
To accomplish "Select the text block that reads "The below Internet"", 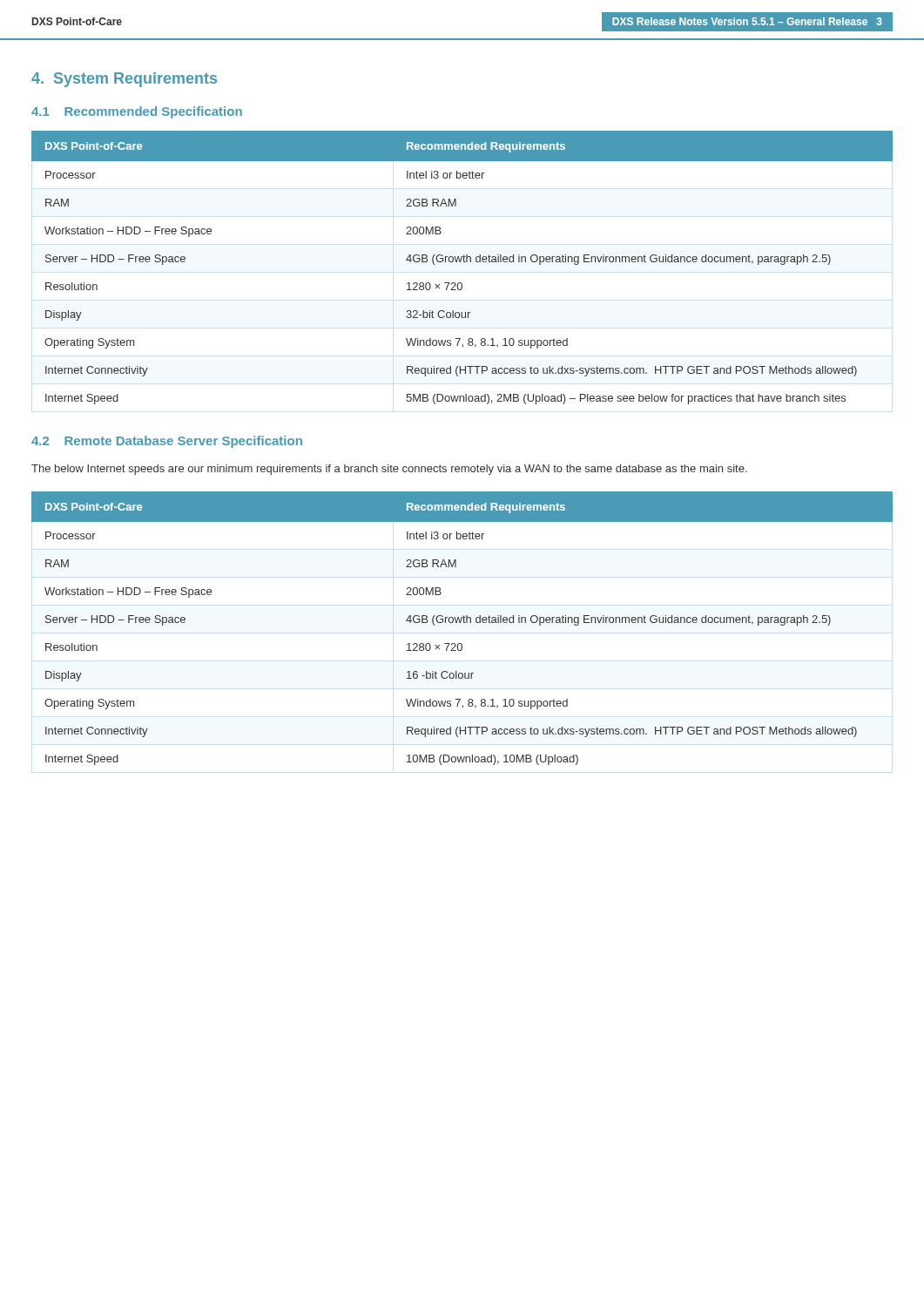I will tap(390, 468).
